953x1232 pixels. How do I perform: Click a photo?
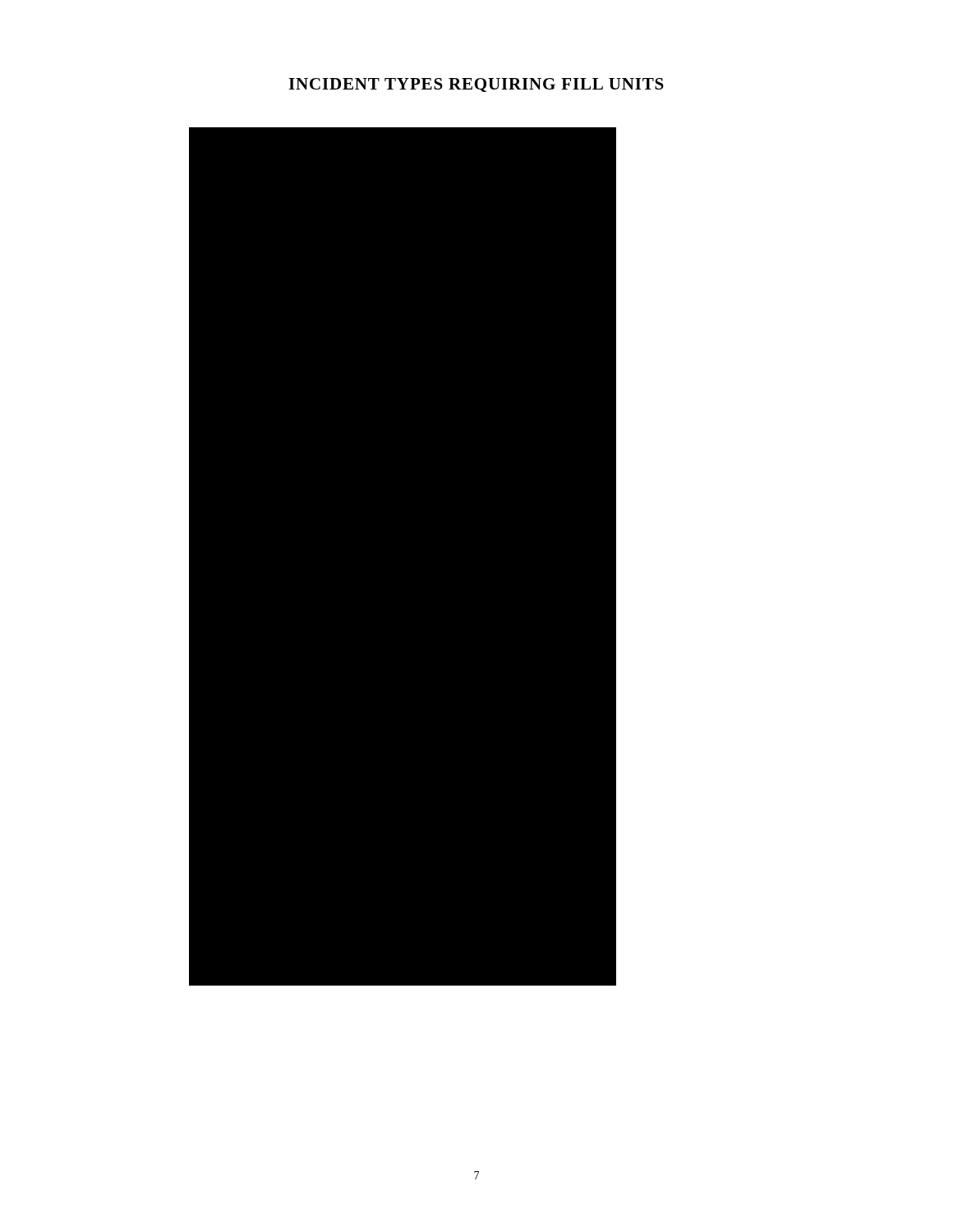coord(403,556)
